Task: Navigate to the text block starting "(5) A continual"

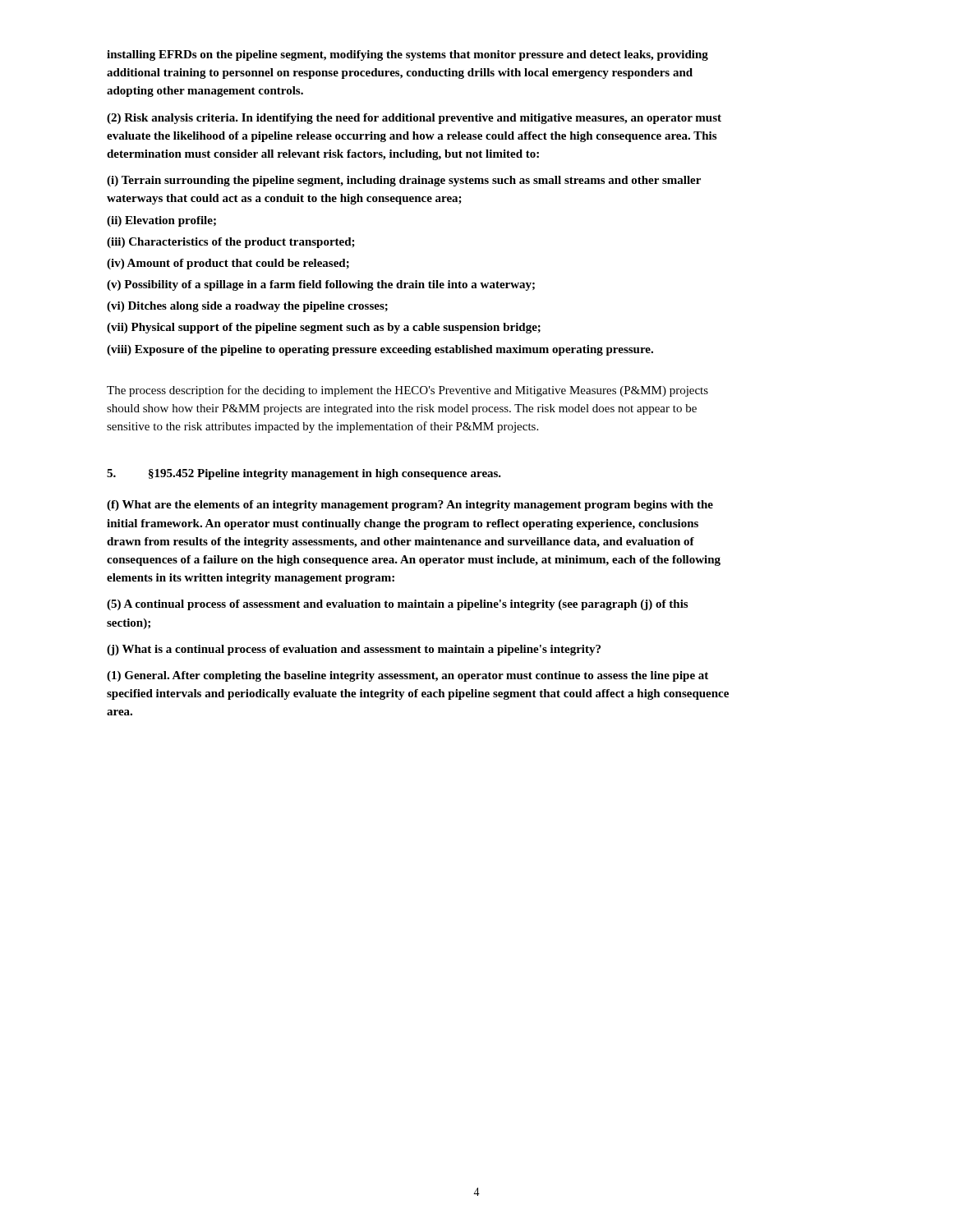Action: (397, 613)
